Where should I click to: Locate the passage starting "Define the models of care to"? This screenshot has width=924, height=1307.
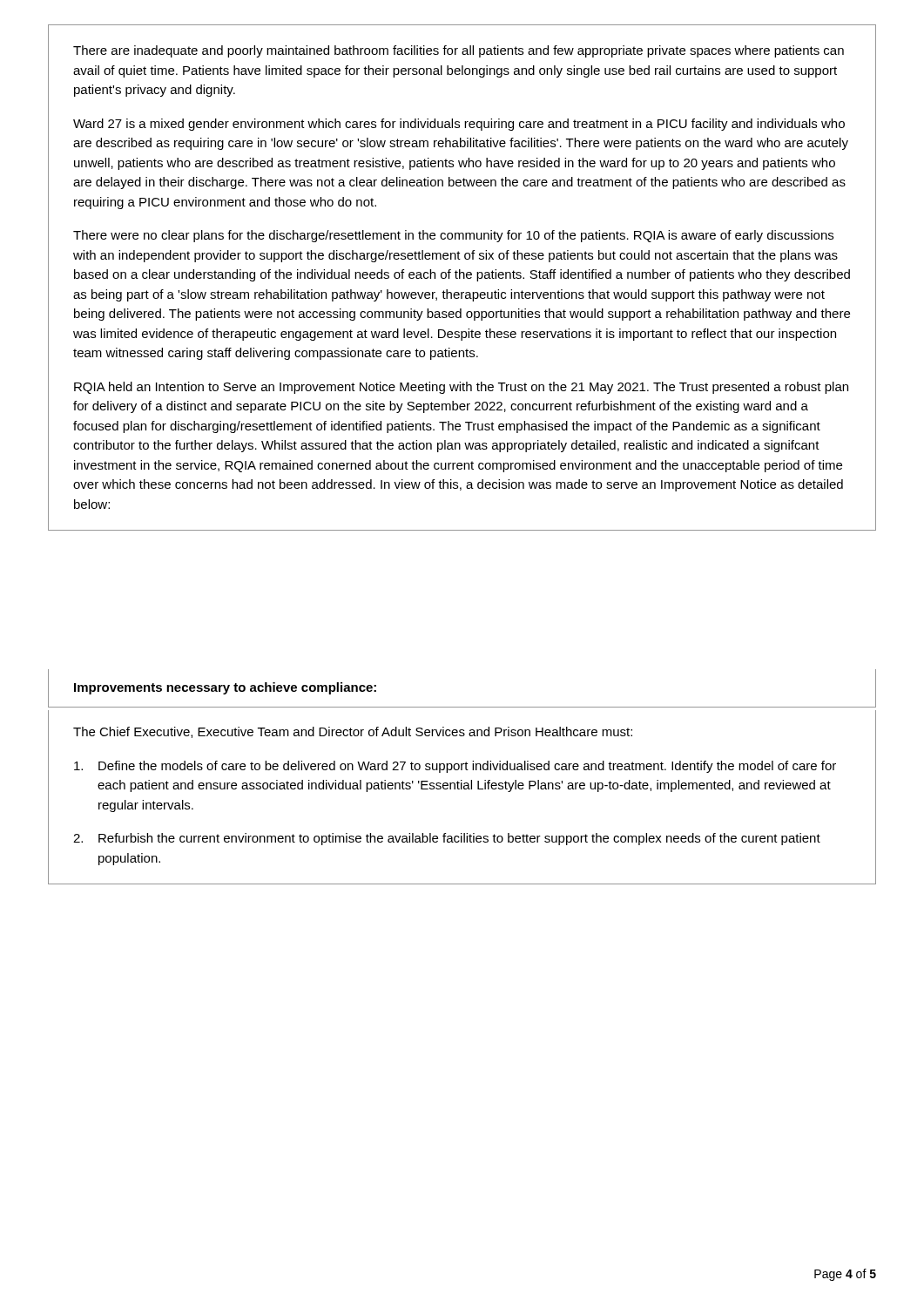click(462, 785)
